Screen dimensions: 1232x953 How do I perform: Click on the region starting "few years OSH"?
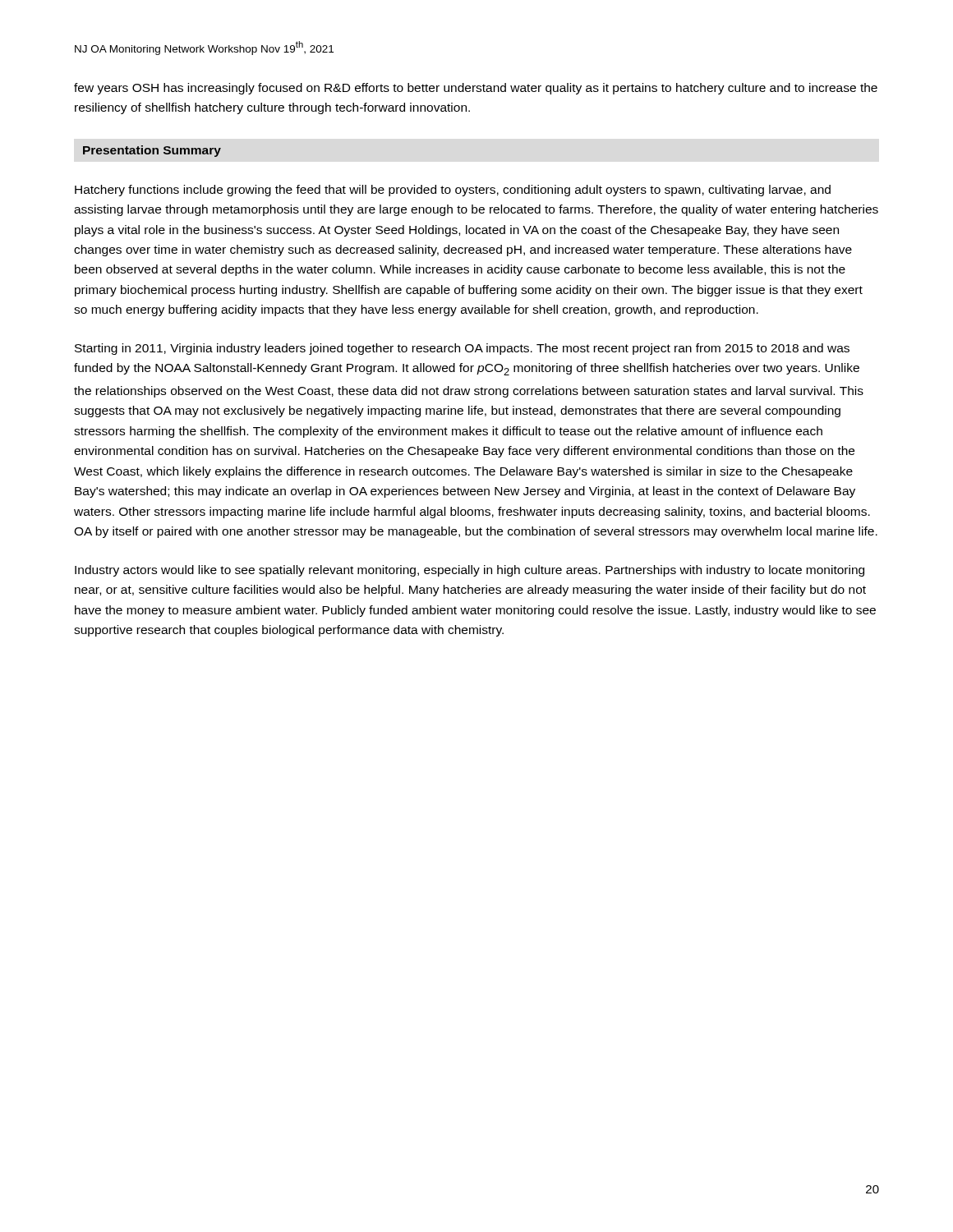pos(476,97)
